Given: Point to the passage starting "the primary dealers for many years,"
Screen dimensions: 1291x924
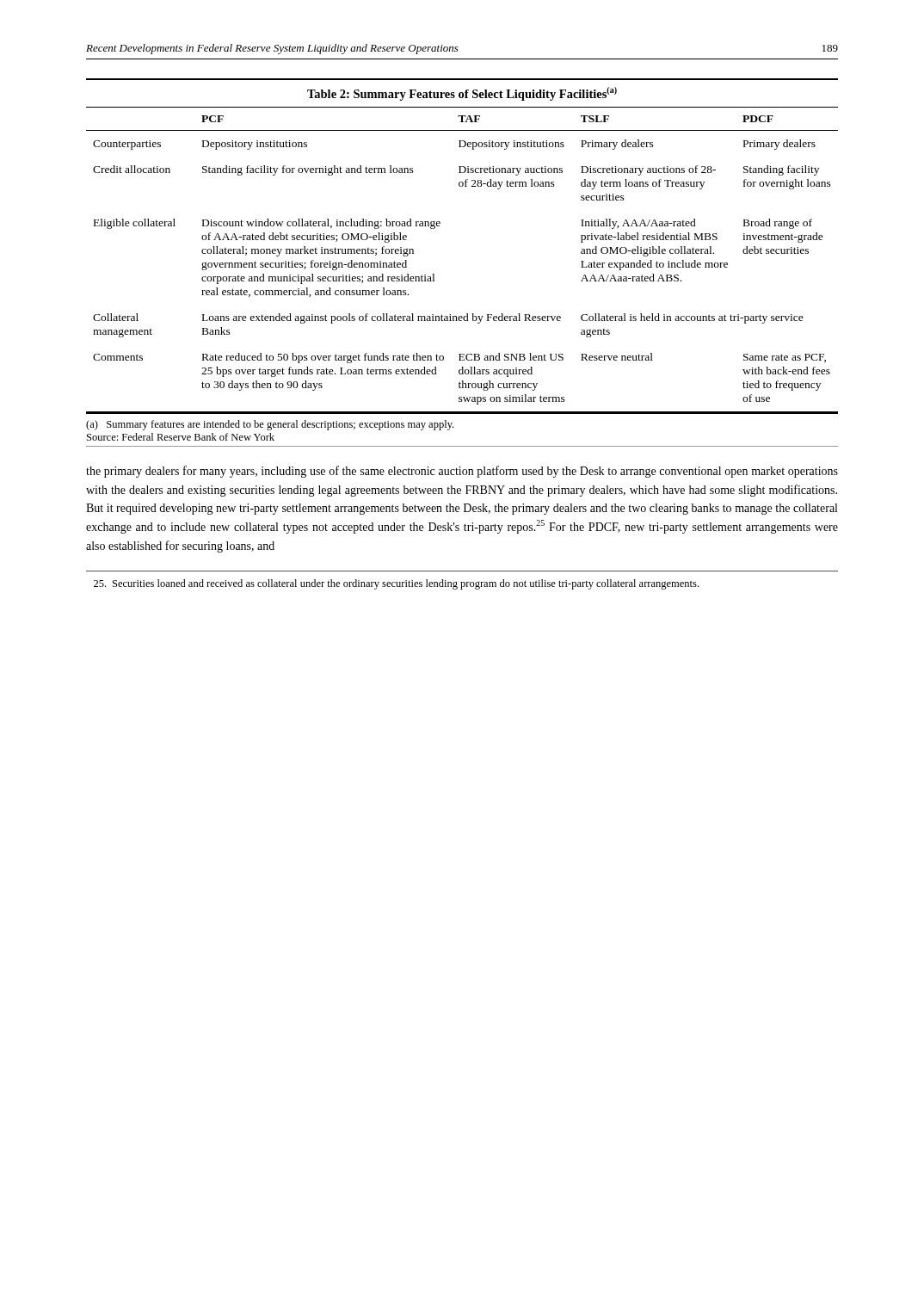Looking at the screenshot, I should (x=462, y=509).
